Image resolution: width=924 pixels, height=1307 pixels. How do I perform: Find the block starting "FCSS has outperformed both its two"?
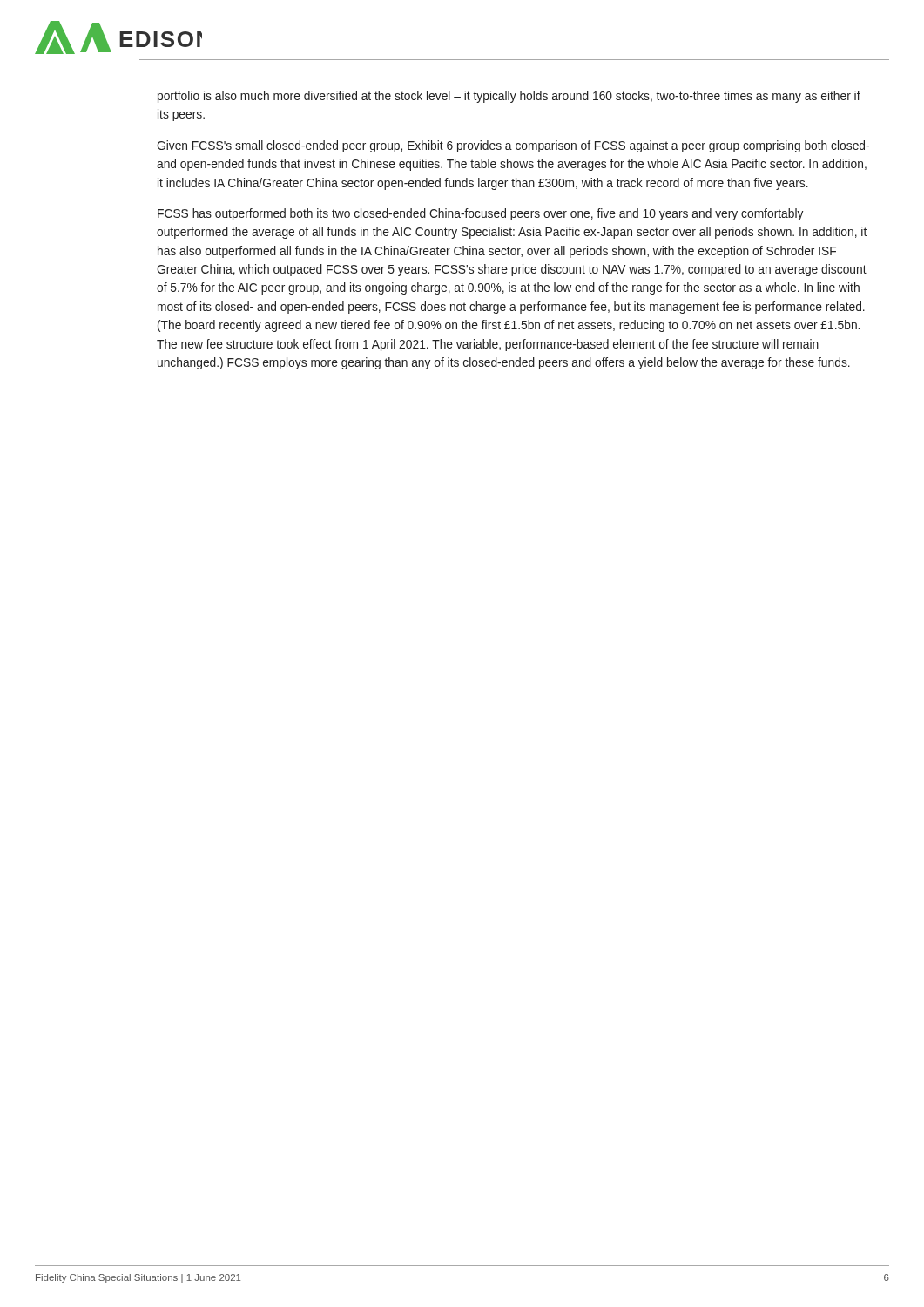pyautogui.click(x=512, y=288)
